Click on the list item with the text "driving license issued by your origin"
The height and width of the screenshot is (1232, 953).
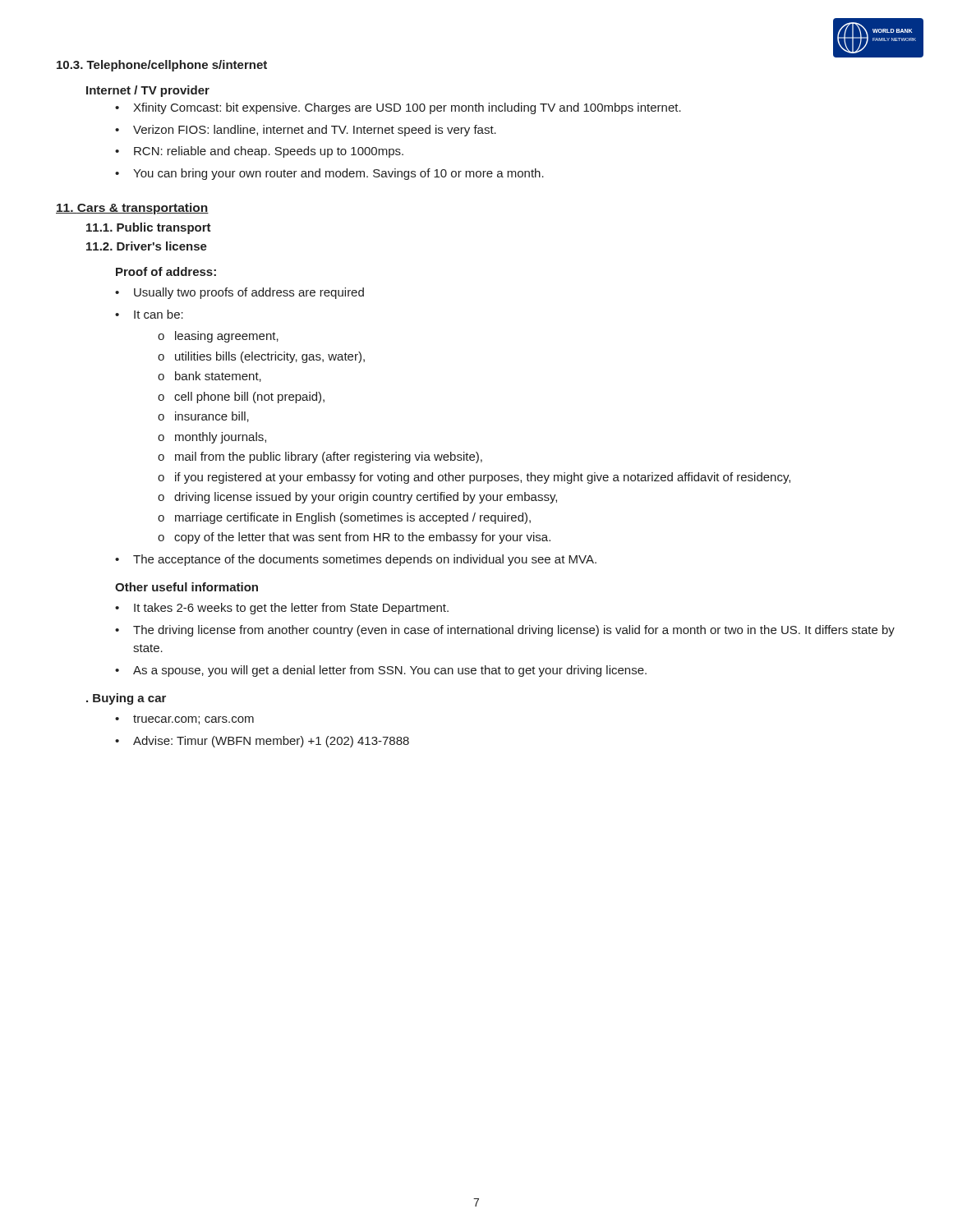[366, 496]
